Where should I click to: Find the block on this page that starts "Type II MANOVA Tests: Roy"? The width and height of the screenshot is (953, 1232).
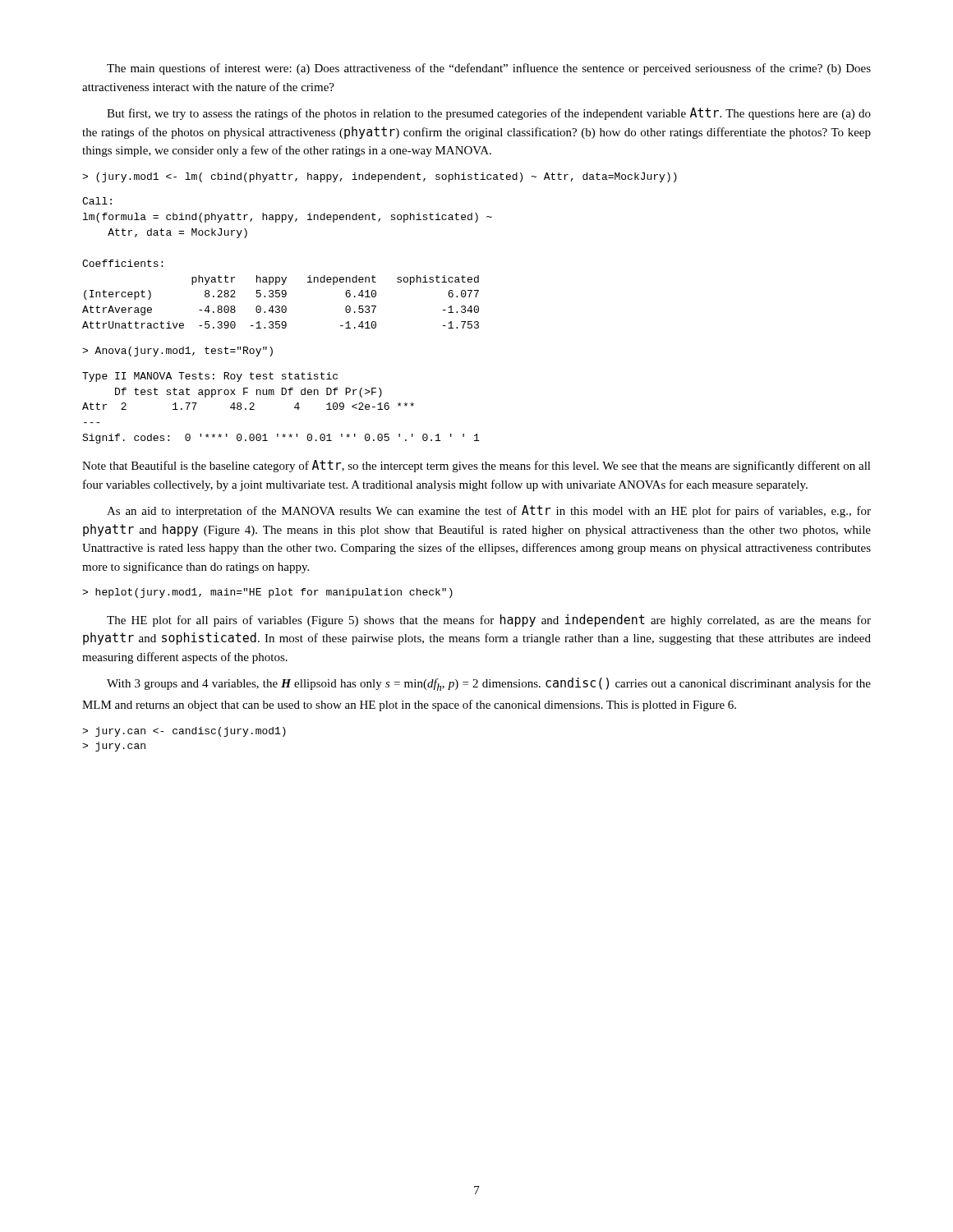coord(210,377)
